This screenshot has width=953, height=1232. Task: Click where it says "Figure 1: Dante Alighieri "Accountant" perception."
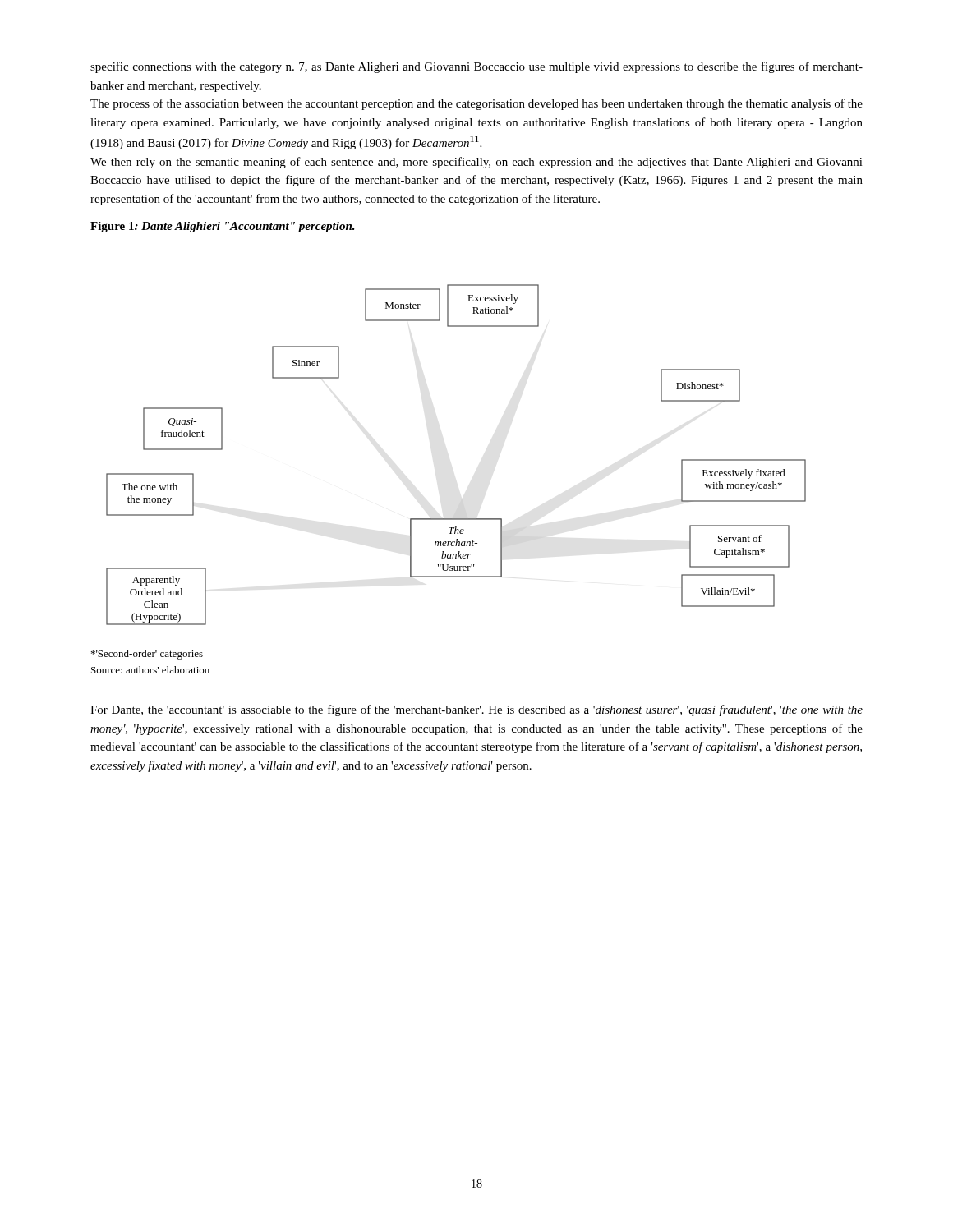(x=223, y=226)
